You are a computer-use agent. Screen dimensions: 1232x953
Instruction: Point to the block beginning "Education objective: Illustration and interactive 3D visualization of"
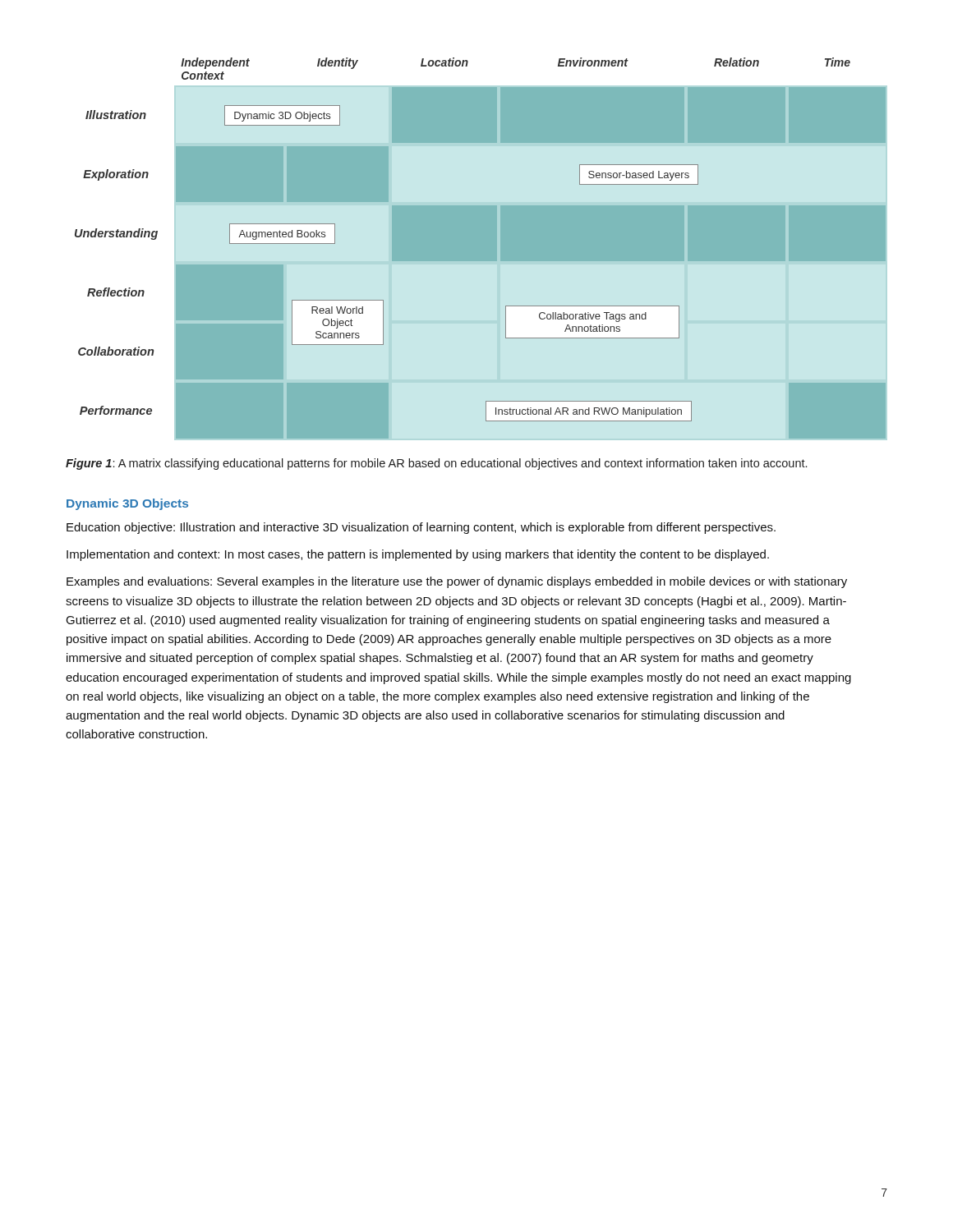(421, 527)
